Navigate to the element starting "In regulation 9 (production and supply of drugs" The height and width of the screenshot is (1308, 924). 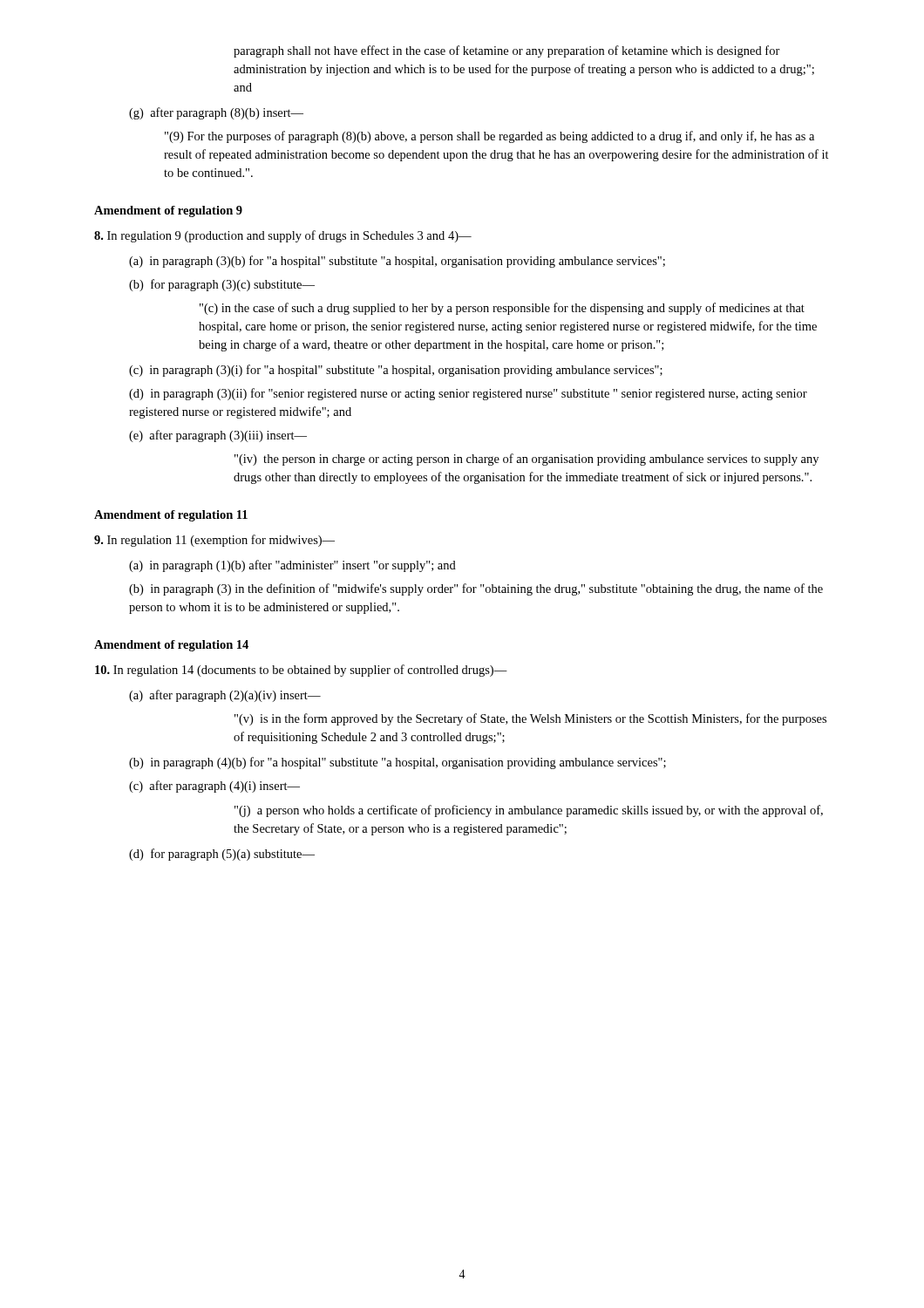(x=283, y=236)
